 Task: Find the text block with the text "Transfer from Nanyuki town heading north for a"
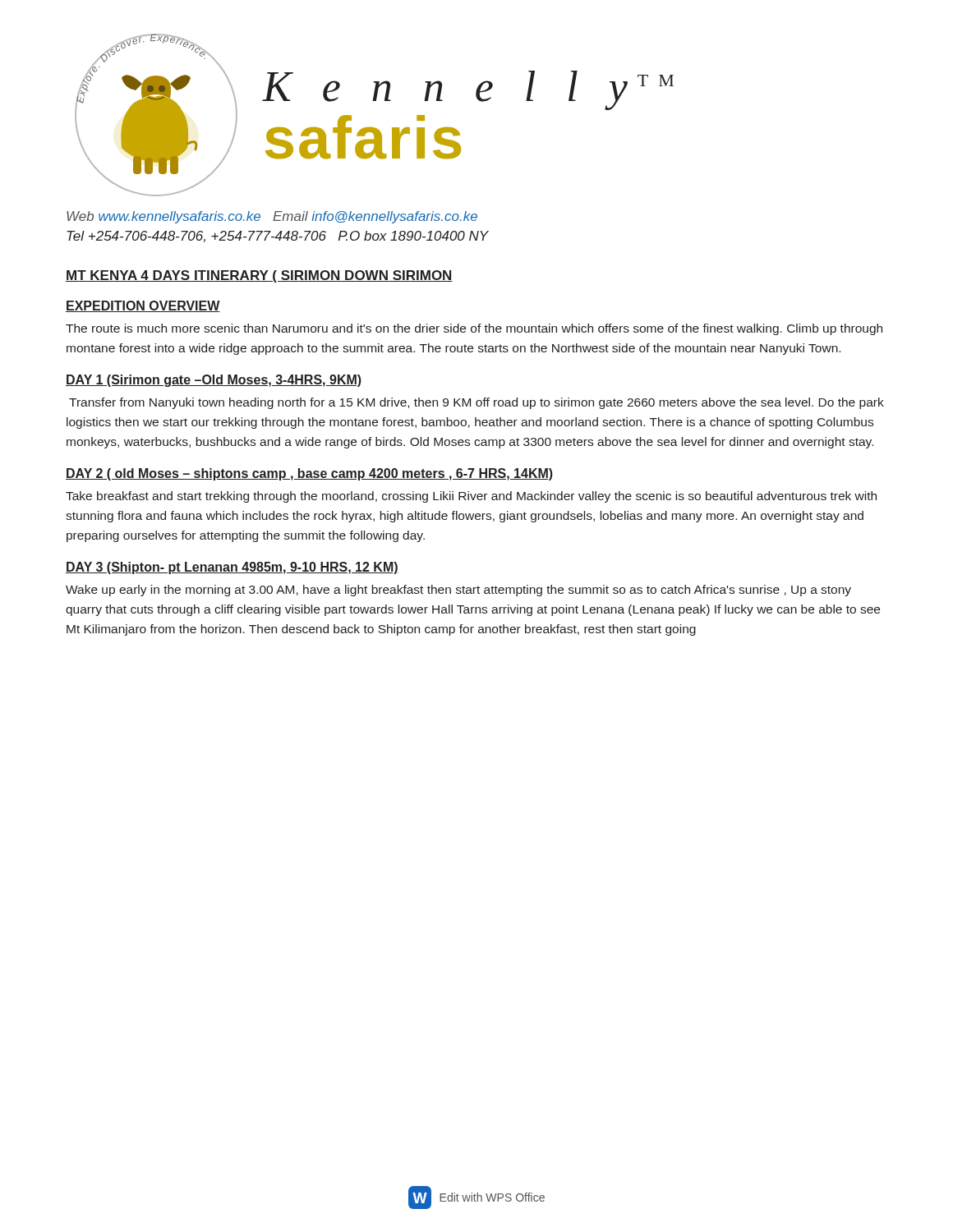(475, 422)
